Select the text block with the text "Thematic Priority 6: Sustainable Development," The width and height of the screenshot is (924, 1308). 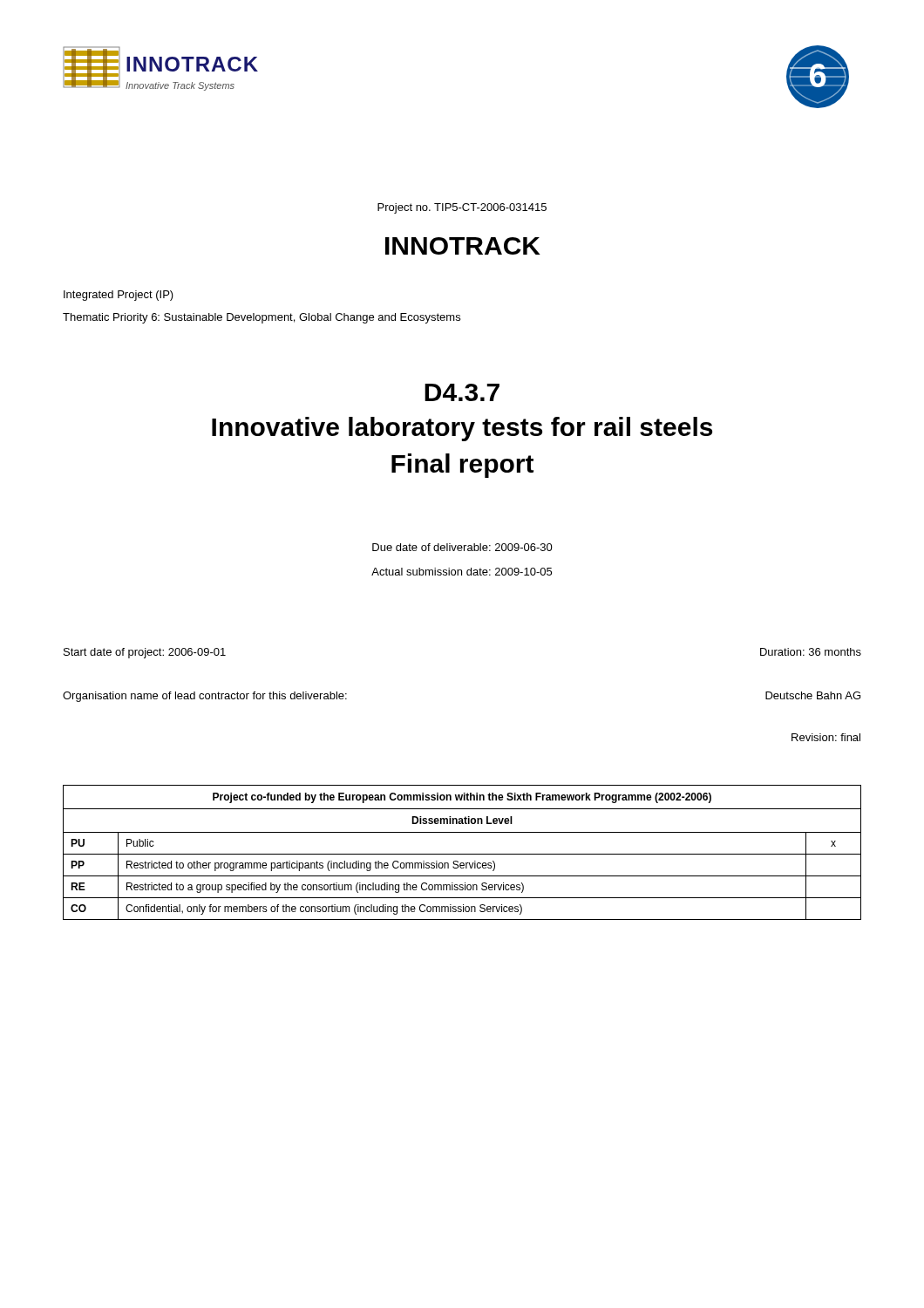(262, 317)
